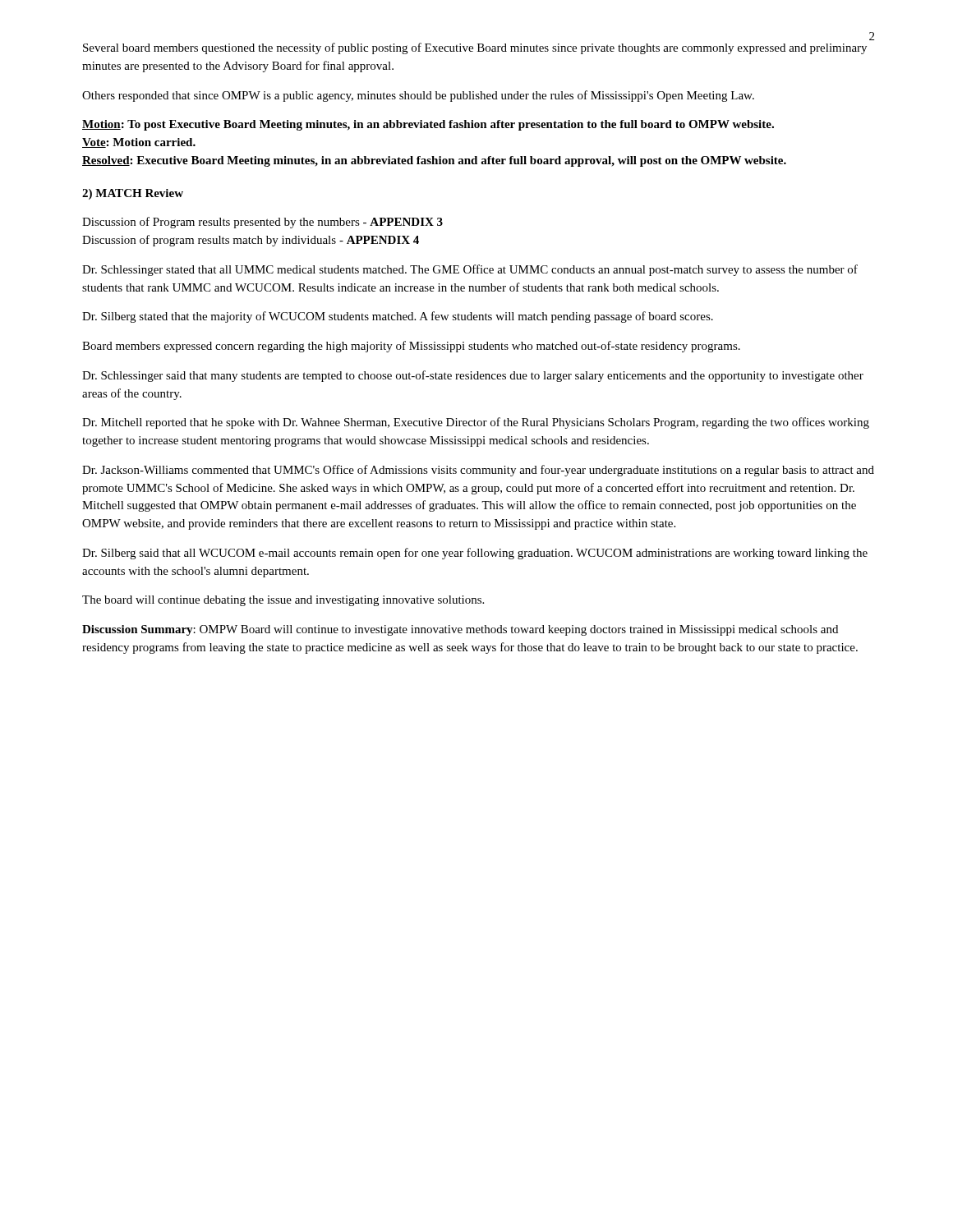Find the passage starting "Dr. Silberg stated that the majority of WCUCOM"
This screenshot has height=1232, width=953.
coord(479,317)
